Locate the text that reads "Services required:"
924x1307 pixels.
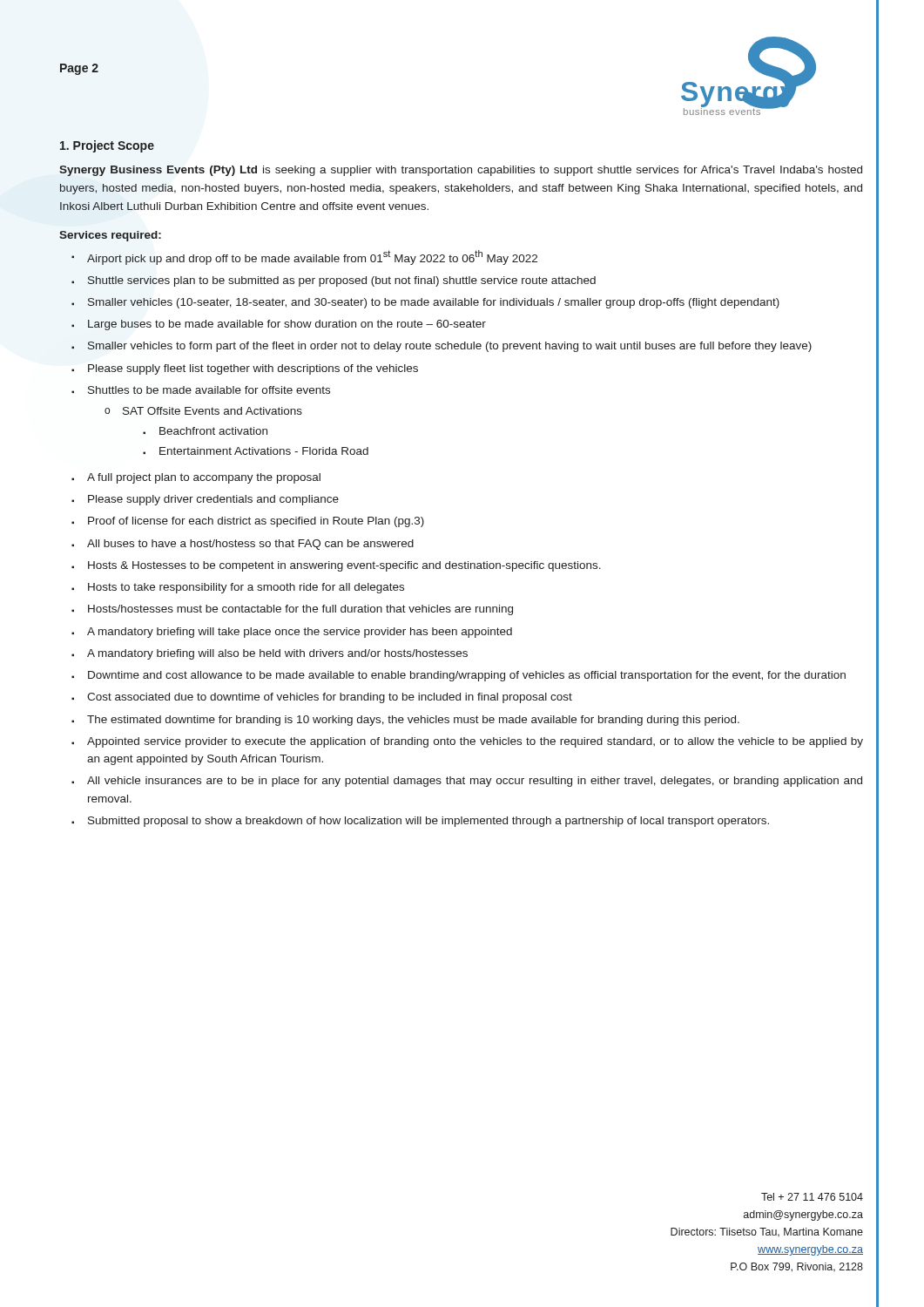point(111,235)
